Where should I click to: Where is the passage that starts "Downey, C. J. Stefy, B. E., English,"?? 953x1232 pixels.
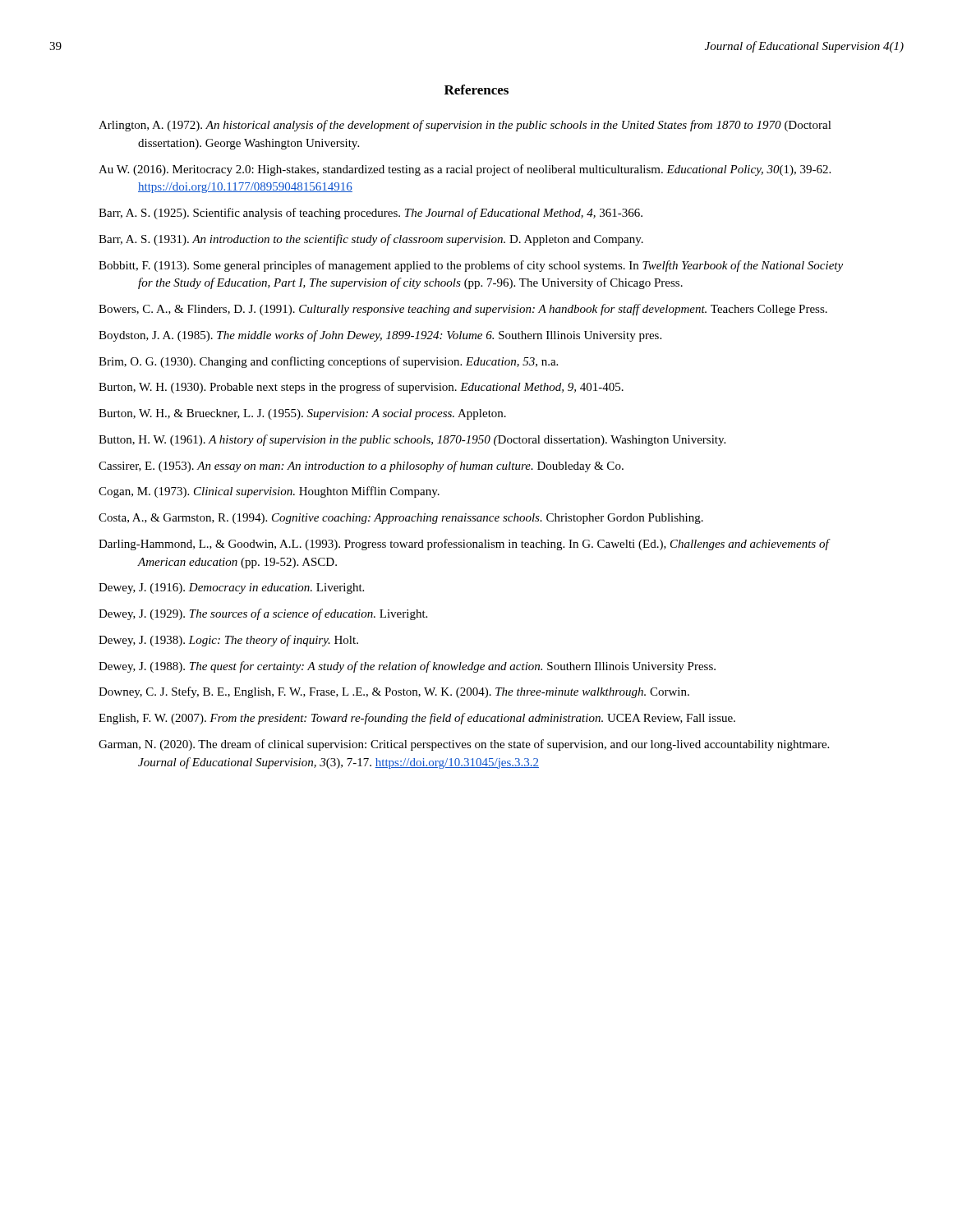[394, 692]
